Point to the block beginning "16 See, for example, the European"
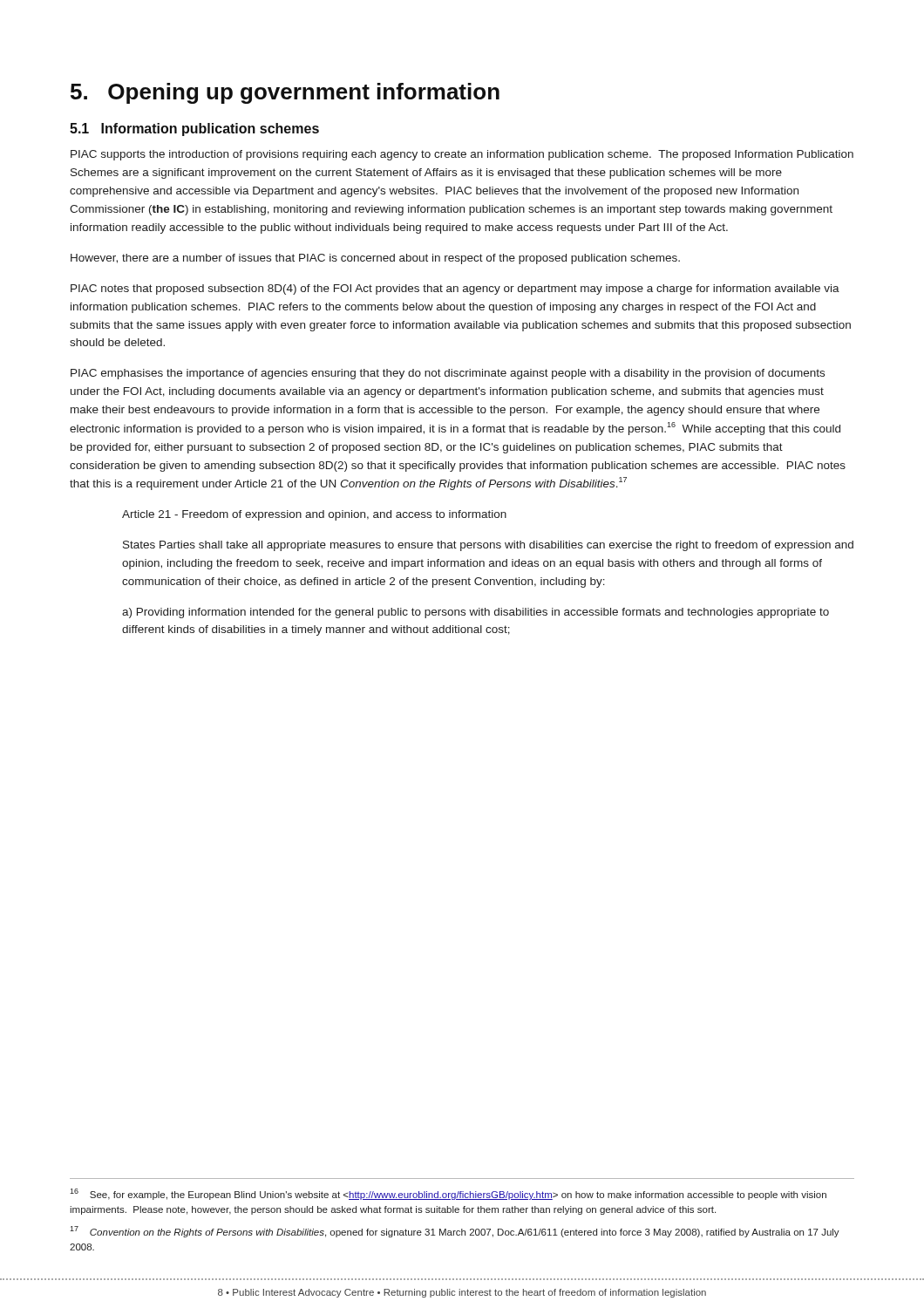 (448, 1201)
